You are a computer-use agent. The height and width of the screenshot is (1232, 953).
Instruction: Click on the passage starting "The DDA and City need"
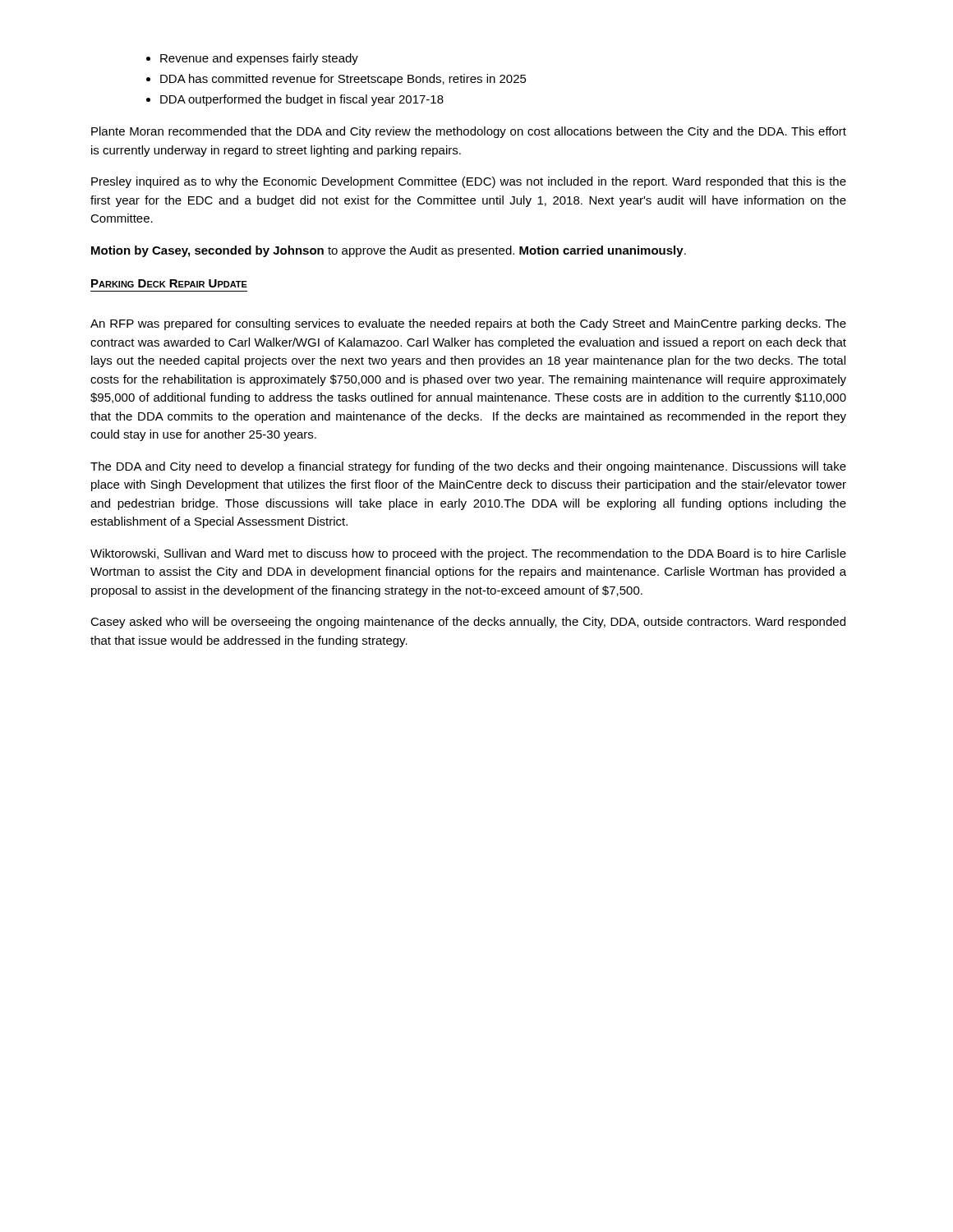click(468, 493)
